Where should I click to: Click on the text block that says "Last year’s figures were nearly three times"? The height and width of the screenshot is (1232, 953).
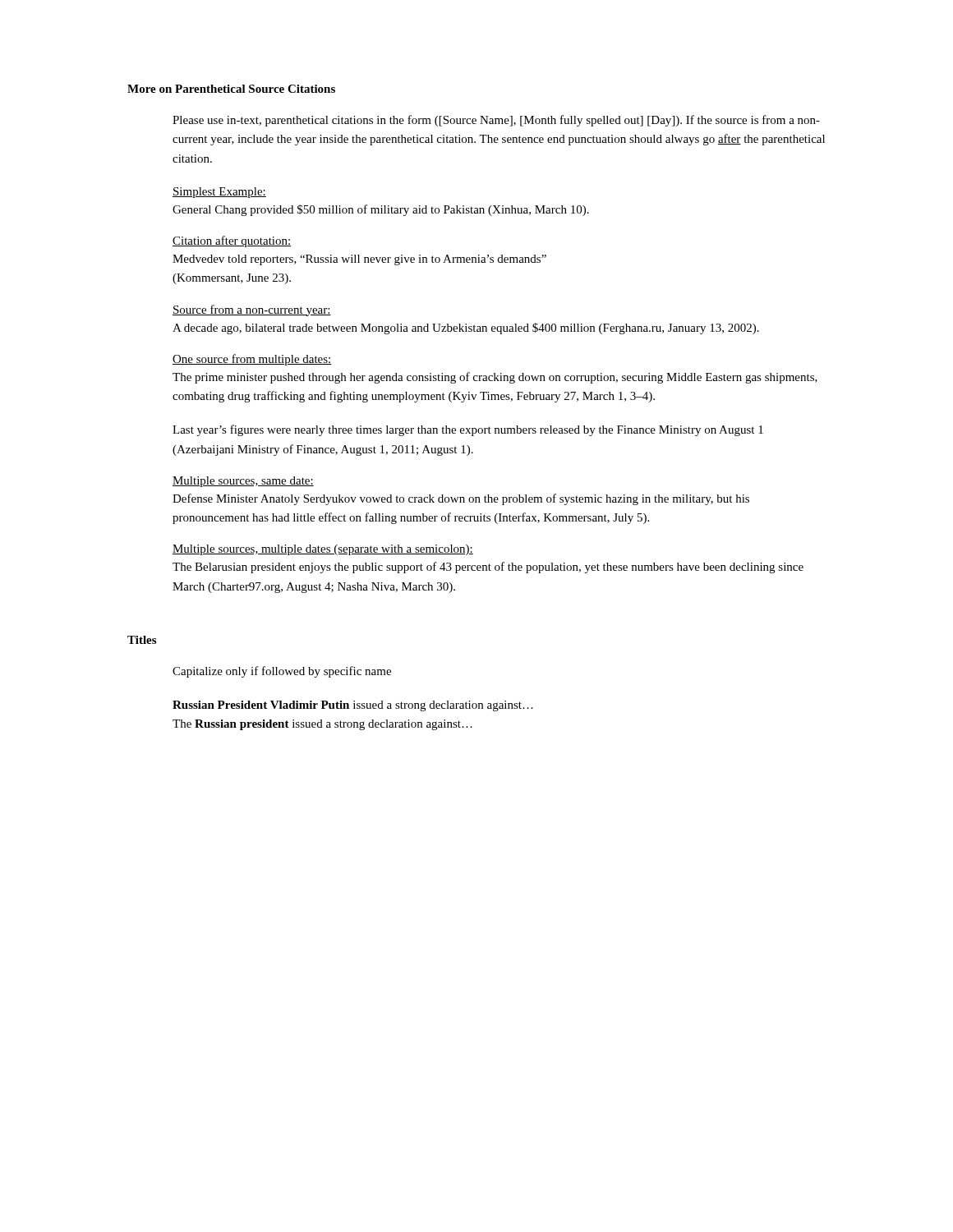click(468, 439)
